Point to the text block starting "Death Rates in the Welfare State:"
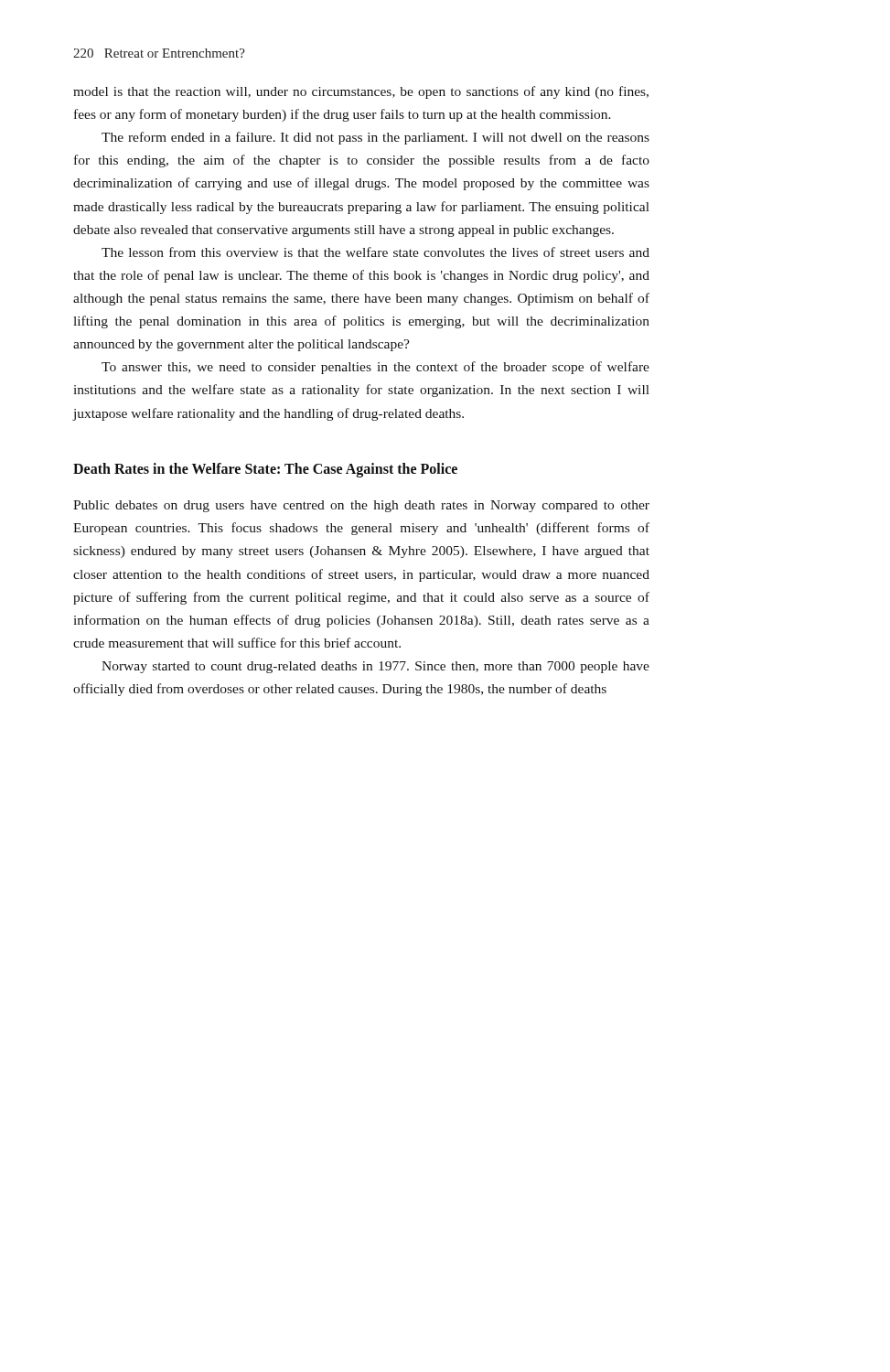This screenshot has width=890, height=1372. 265,468
